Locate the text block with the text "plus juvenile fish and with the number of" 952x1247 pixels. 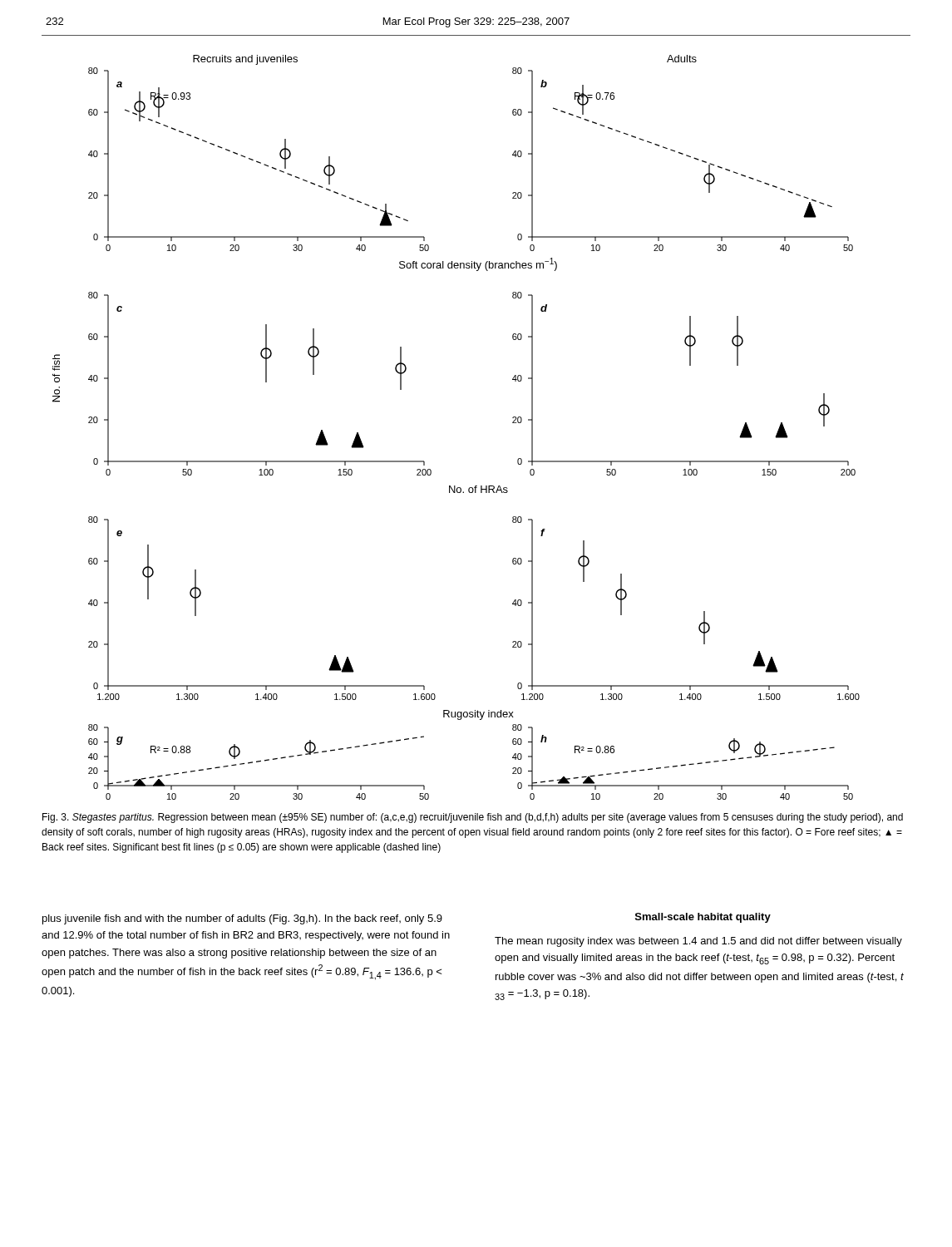pyautogui.click(x=246, y=954)
